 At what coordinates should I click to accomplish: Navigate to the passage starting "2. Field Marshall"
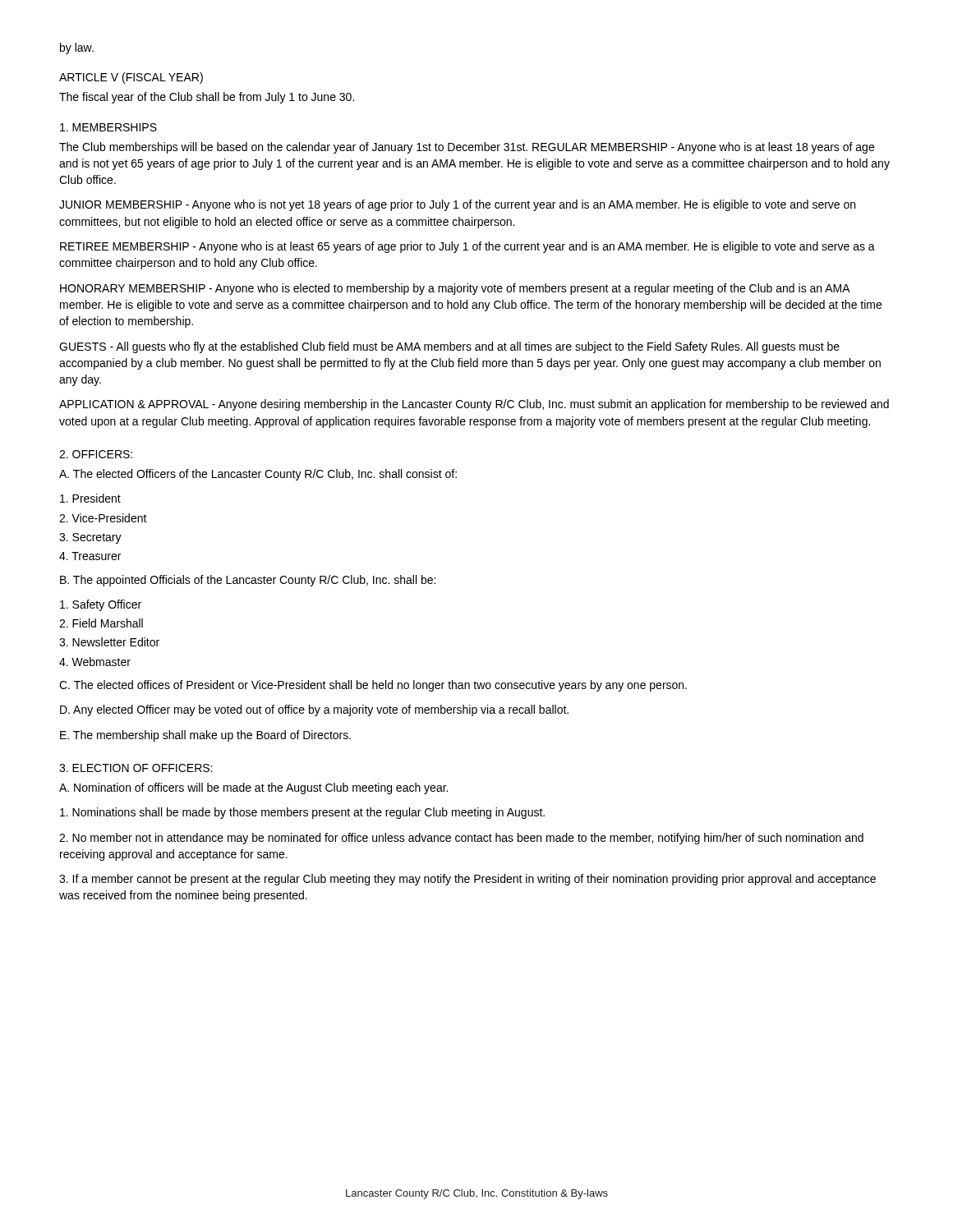tap(101, 624)
